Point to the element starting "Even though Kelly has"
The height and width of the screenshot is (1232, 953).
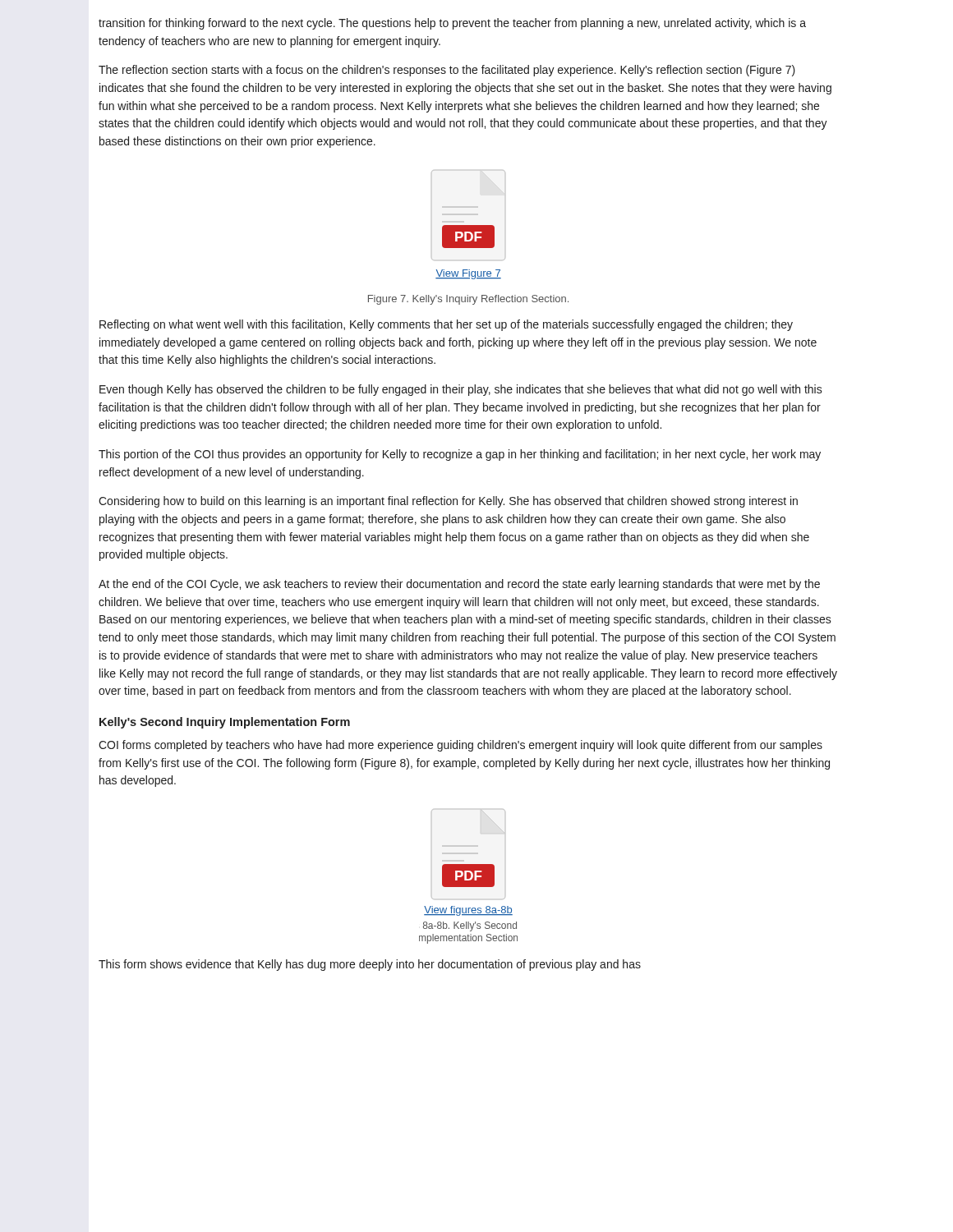point(468,408)
